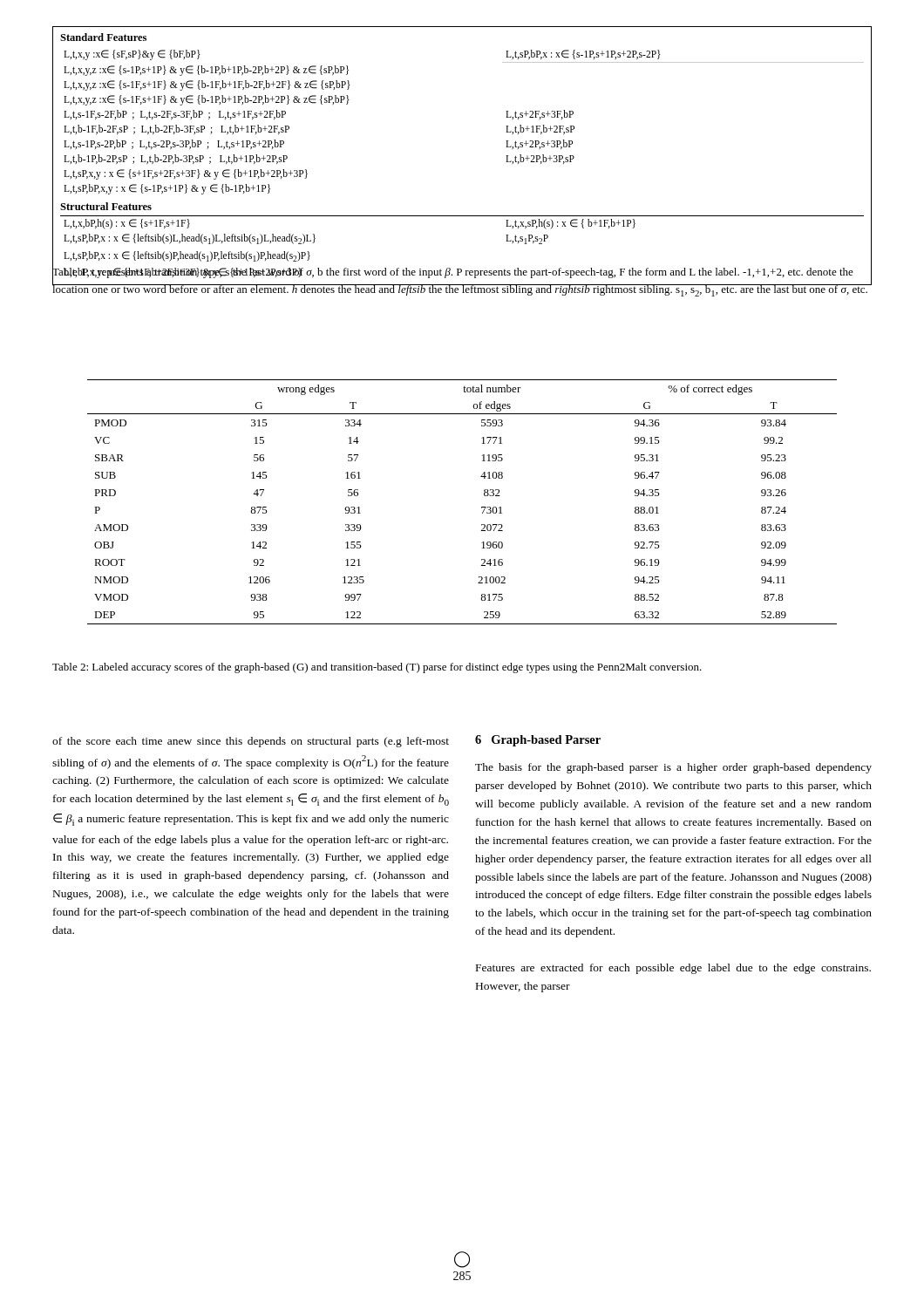This screenshot has height=1308, width=924.
Task: Navigate to the text block starting "The basis for"
Action: click(x=673, y=876)
